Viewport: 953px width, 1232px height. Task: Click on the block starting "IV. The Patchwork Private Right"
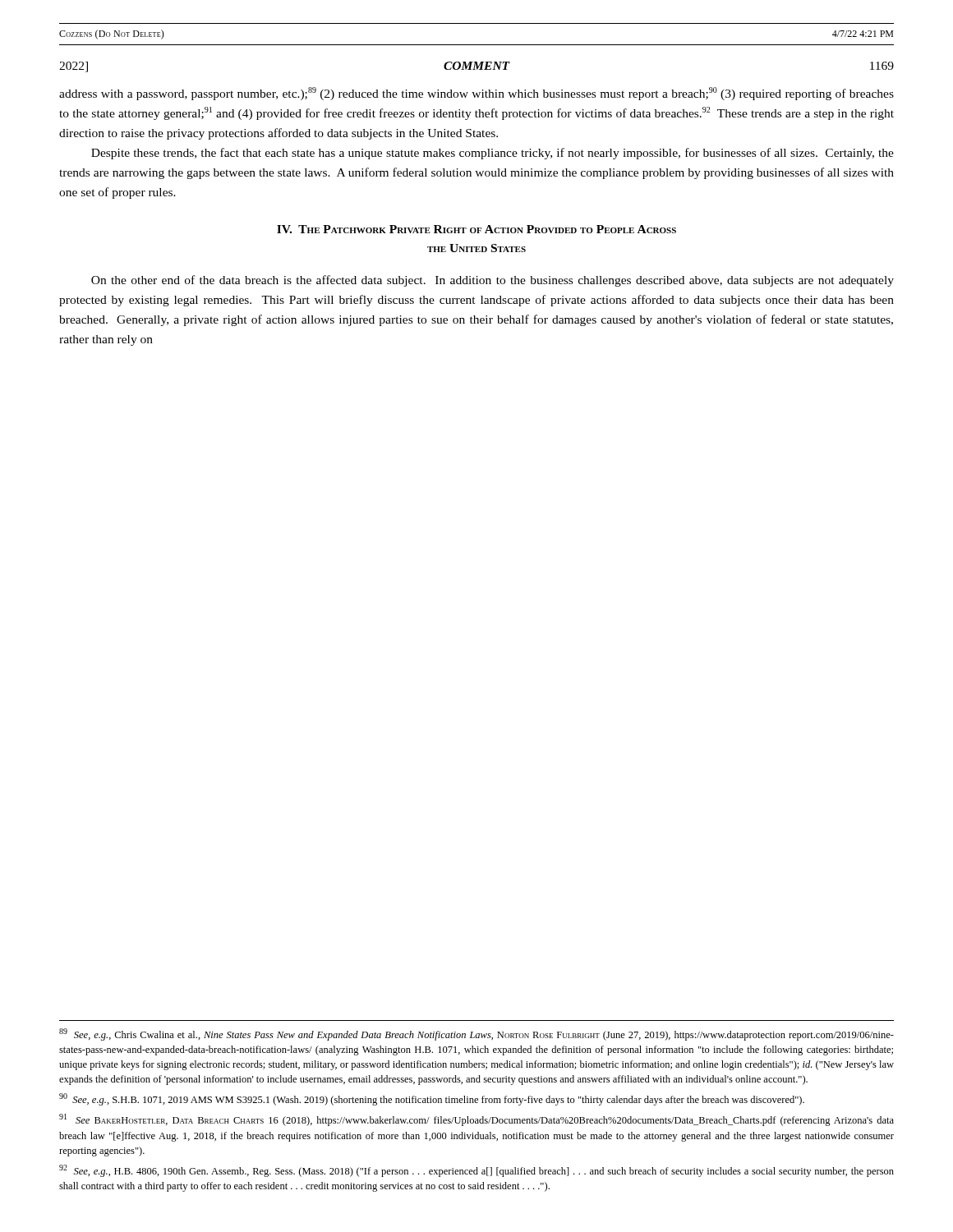pos(476,238)
